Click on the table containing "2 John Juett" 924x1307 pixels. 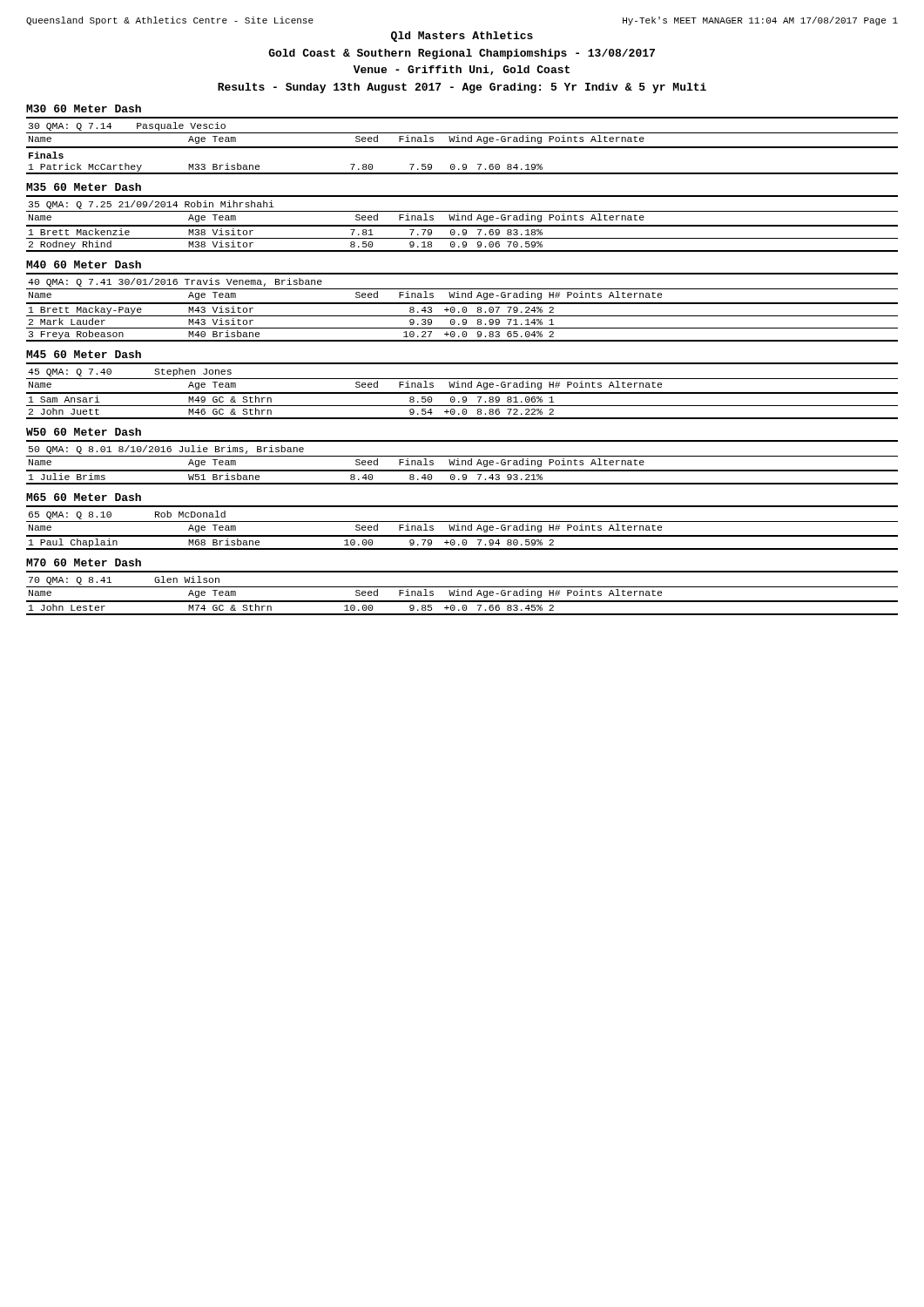462,391
